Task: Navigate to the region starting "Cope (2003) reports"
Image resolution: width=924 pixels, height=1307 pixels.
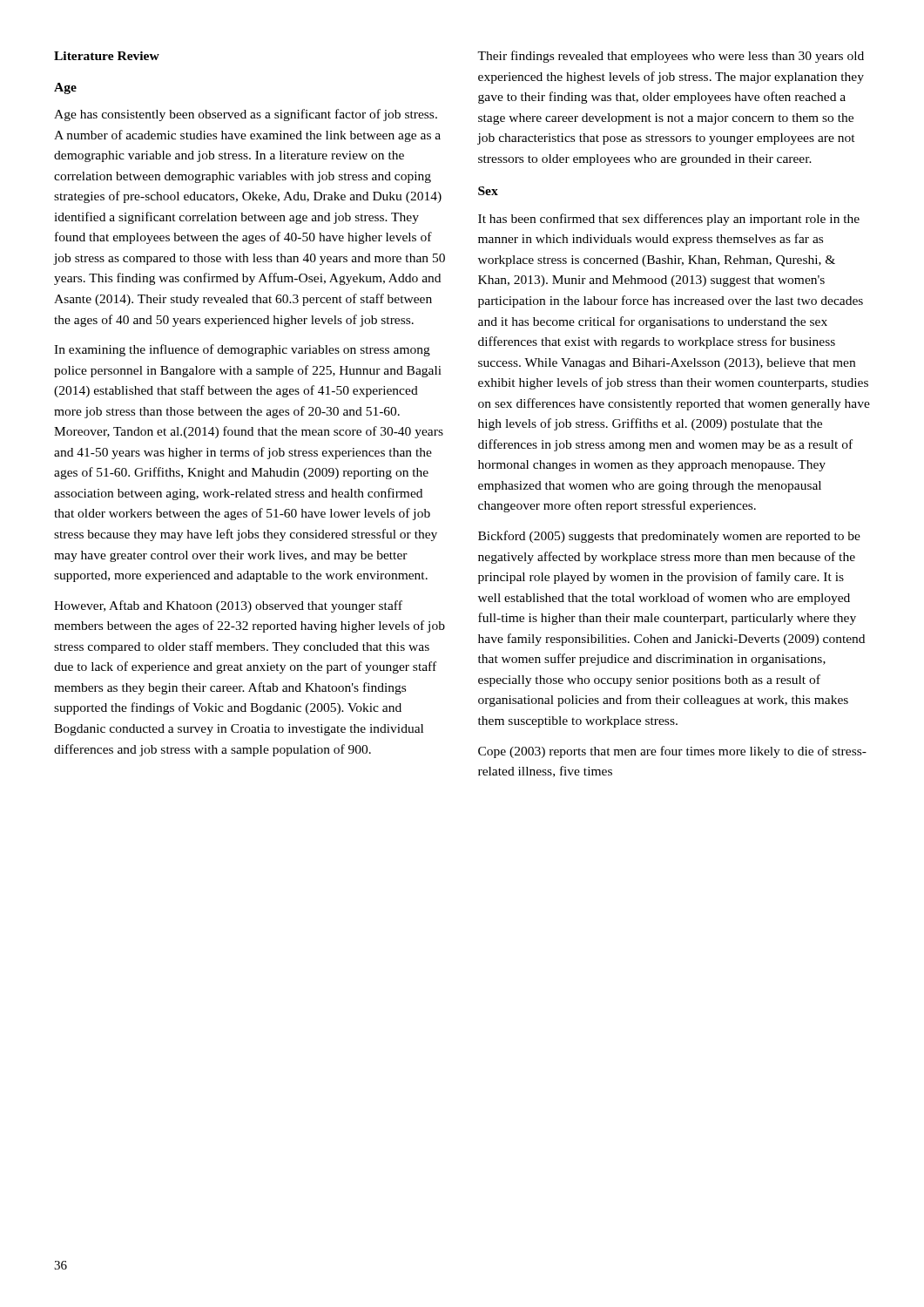Action: (x=674, y=761)
